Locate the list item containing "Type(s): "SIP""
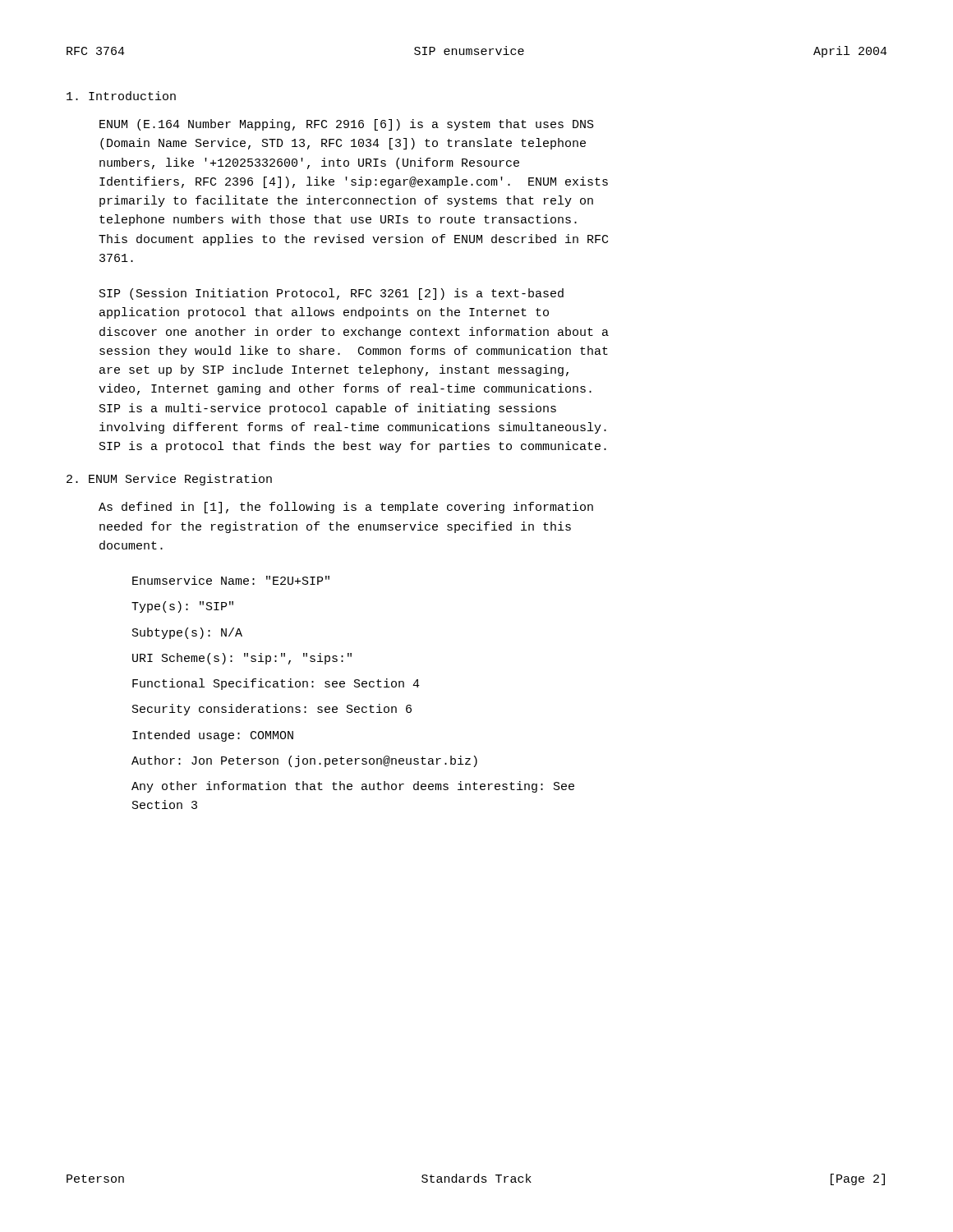This screenshot has width=953, height=1232. pyautogui.click(x=183, y=608)
